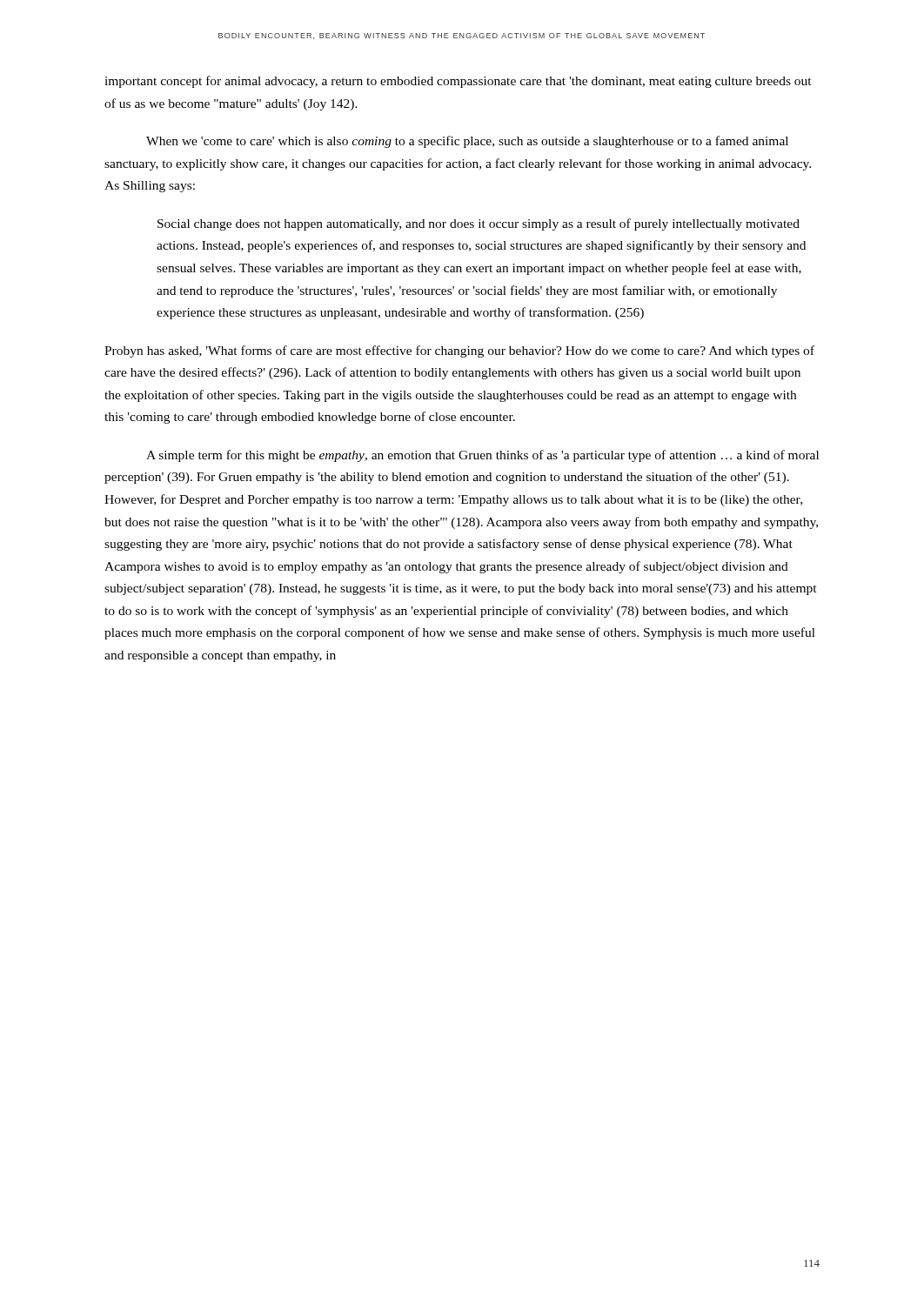Click on the passage starting "A simple term for this"
The width and height of the screenshot is (924, 1305).
[x=462, y=555]
